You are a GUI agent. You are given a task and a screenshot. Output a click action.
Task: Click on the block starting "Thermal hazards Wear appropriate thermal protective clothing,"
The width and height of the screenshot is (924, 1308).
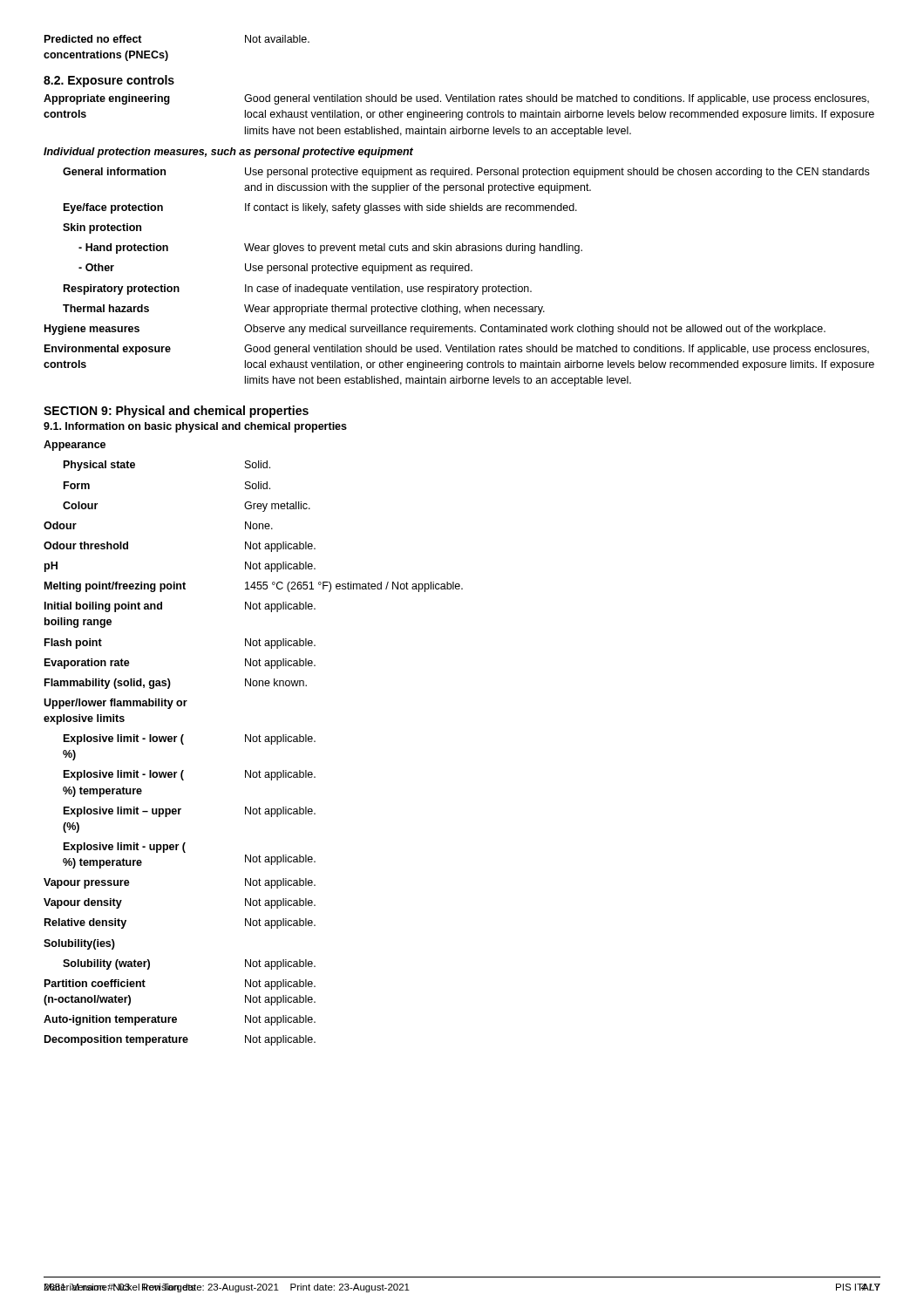click(462, 308)
